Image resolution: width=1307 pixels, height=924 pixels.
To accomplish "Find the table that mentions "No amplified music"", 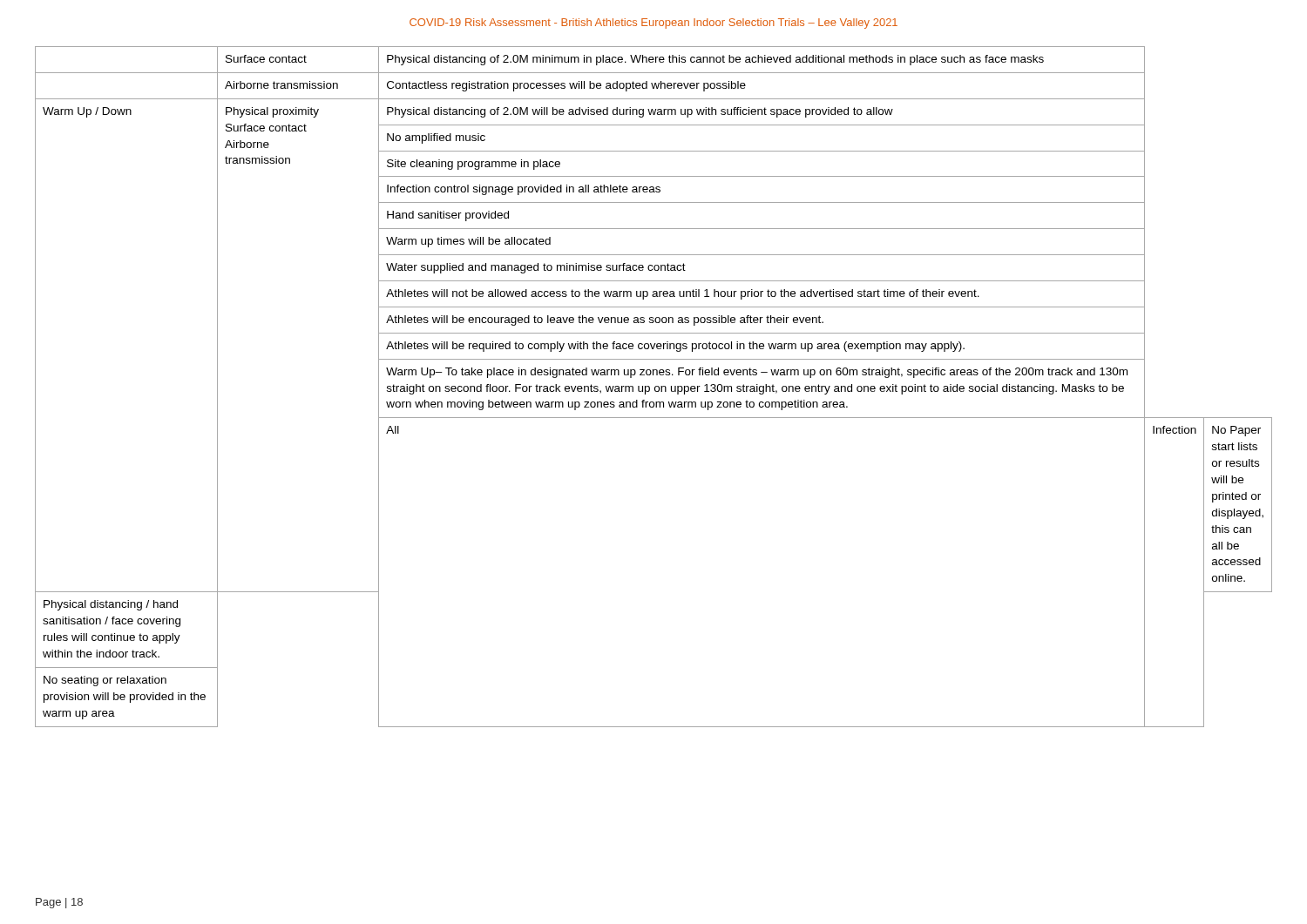I will tap(654, 386).
